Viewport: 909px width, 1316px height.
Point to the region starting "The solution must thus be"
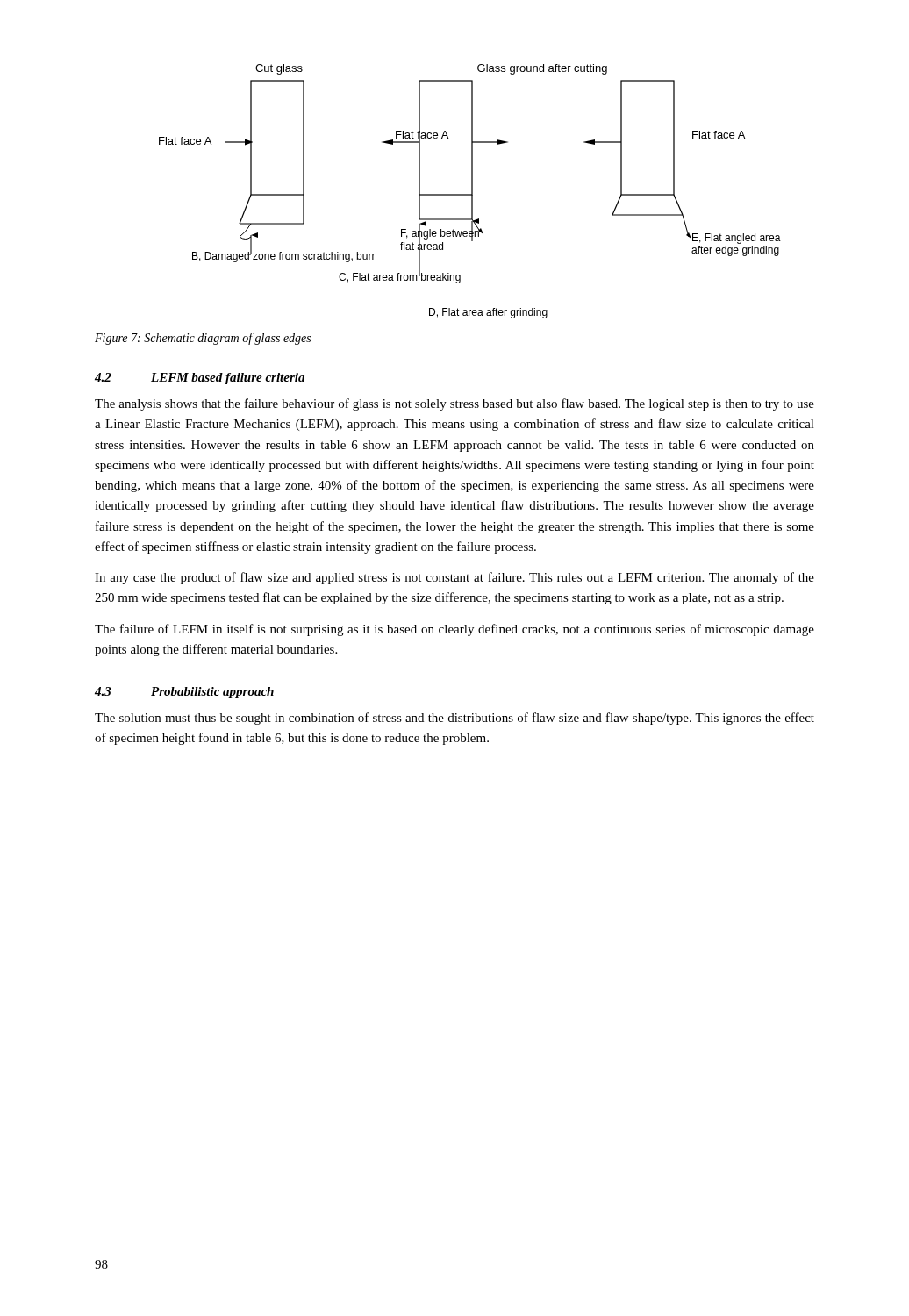(454, 728)
